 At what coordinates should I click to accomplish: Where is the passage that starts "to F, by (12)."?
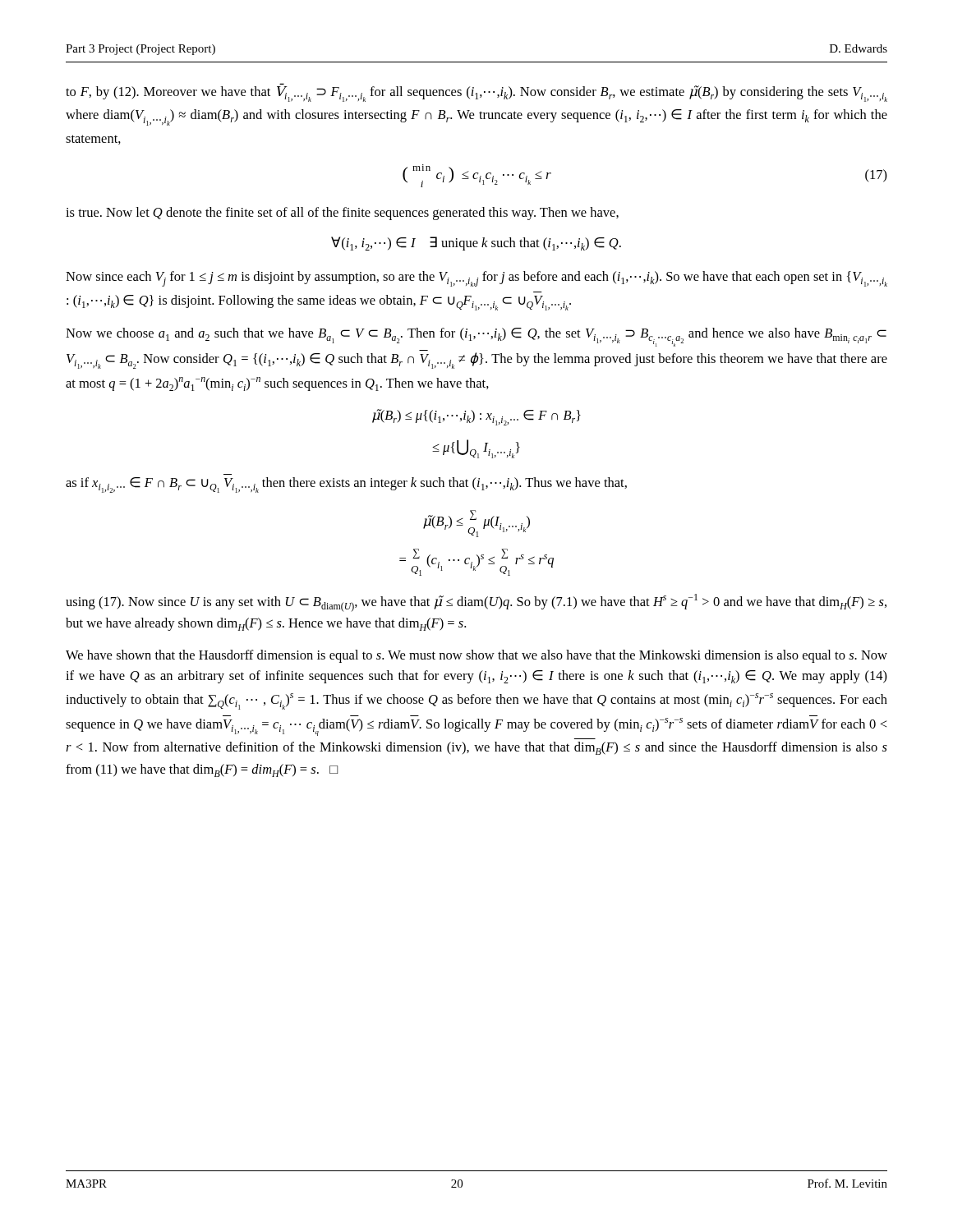tap(476, 116)
